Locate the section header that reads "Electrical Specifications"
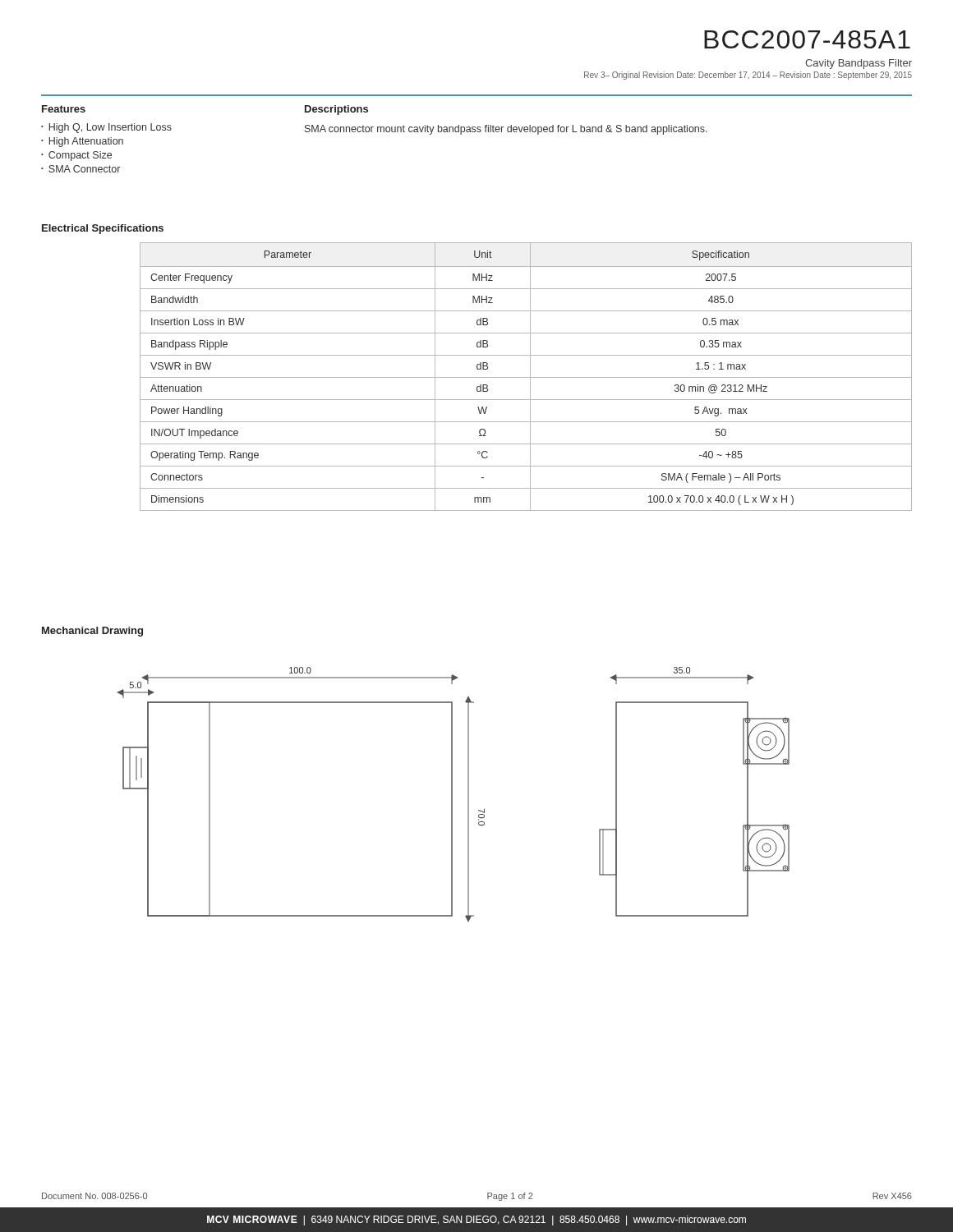The width and height of the screenshot is (953, 1232). coord(103,228)
